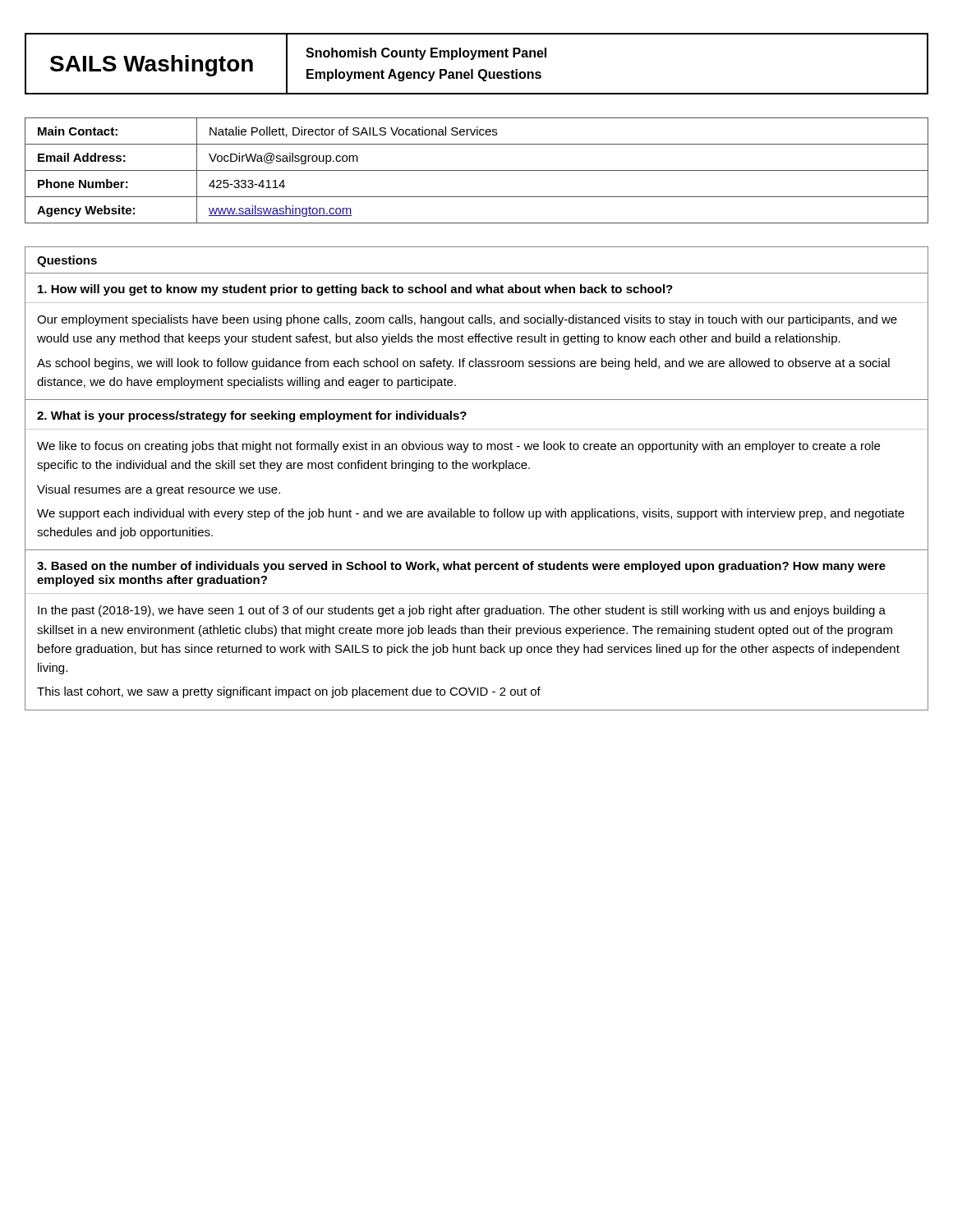The image size is (953, 1232).
Task: Point to the text starting "In the past (2018-19), we have seen"
Action: tap(476, 651)
